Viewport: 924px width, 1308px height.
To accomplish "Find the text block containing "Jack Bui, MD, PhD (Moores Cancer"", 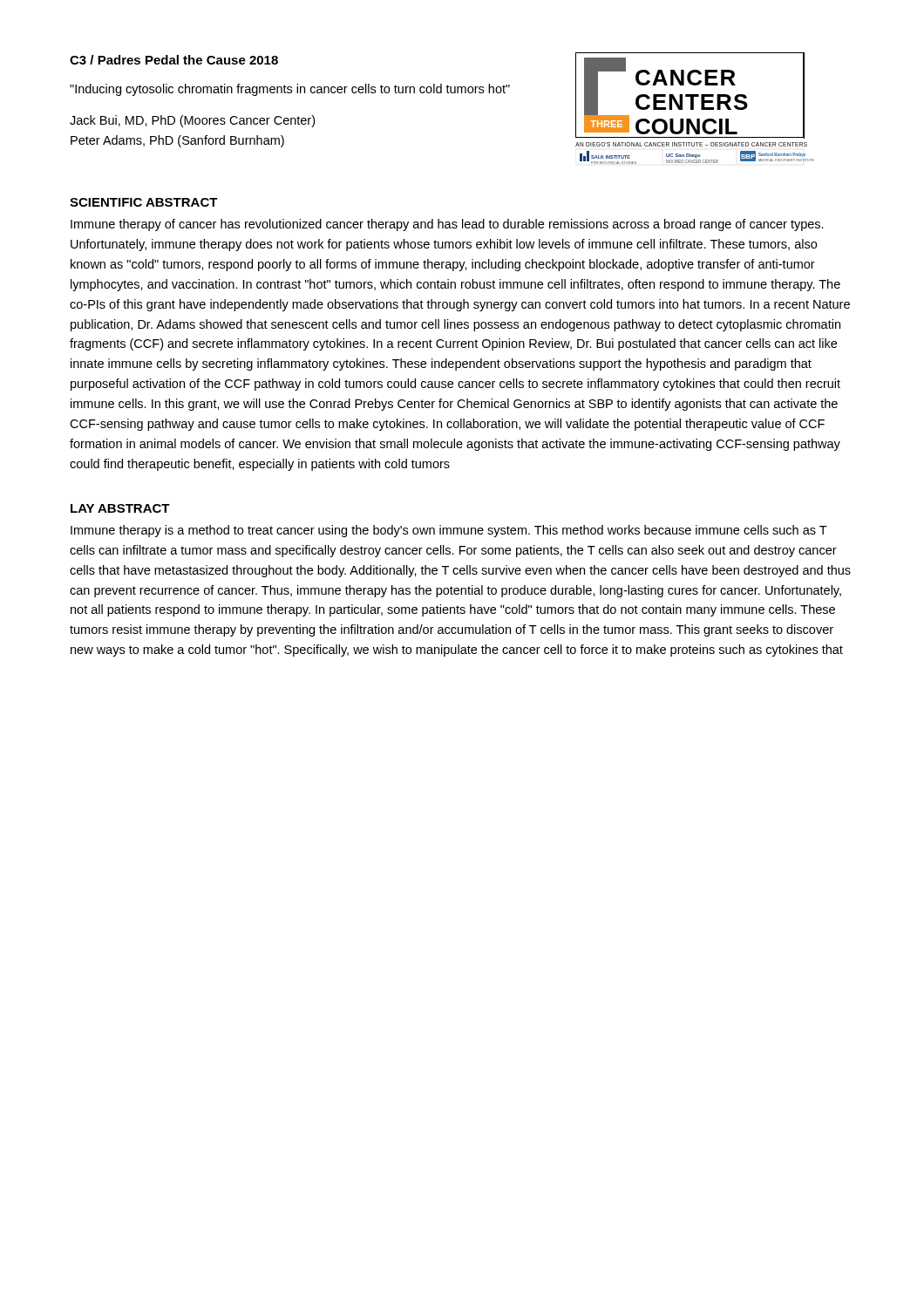I will pyautogui.click(x=193, y=131).
